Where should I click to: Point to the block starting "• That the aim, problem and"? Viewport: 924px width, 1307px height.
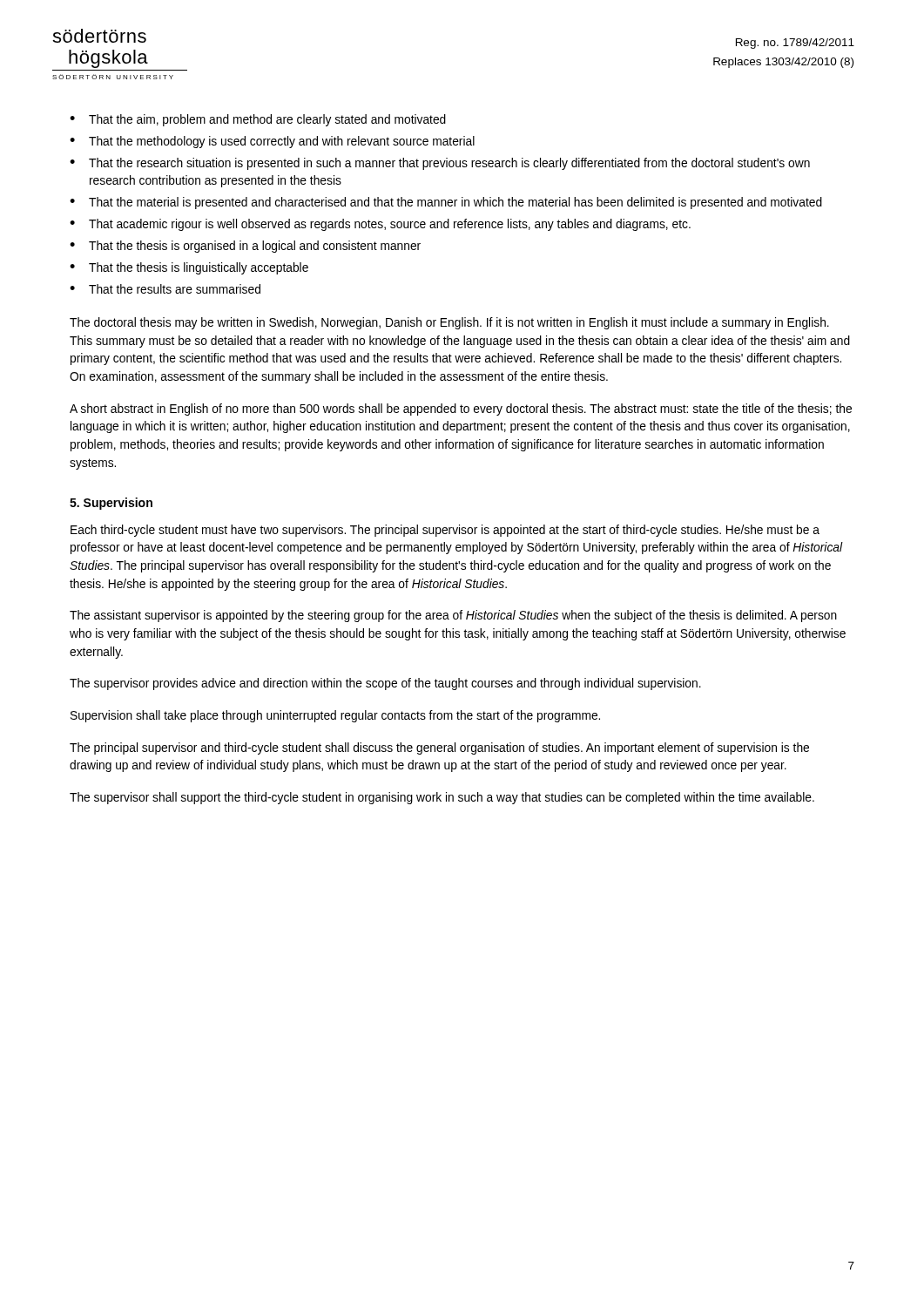click(x=258, y=120)
